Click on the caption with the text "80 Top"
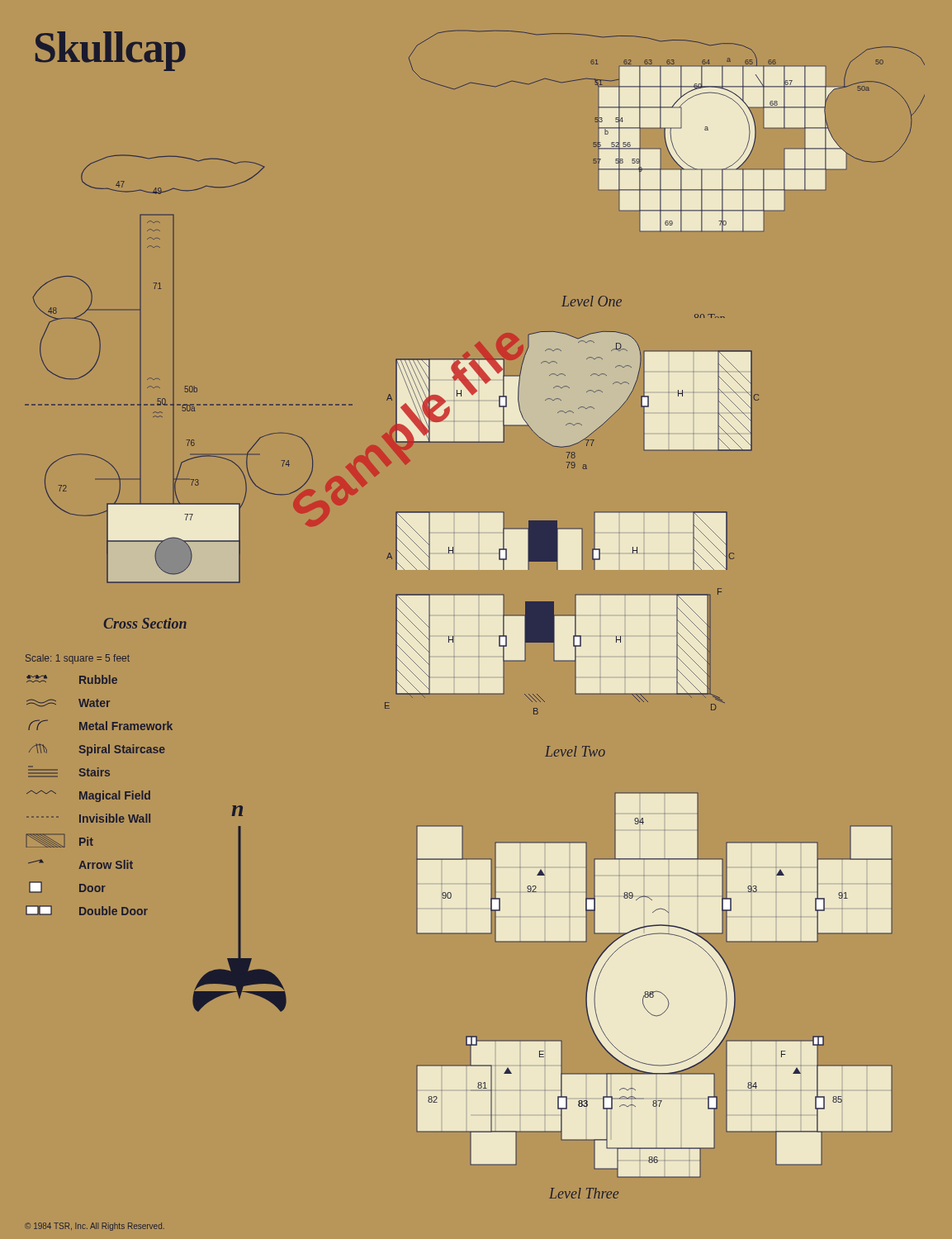Viewport: 952px width, 1239px height. [x=710, y=318]
